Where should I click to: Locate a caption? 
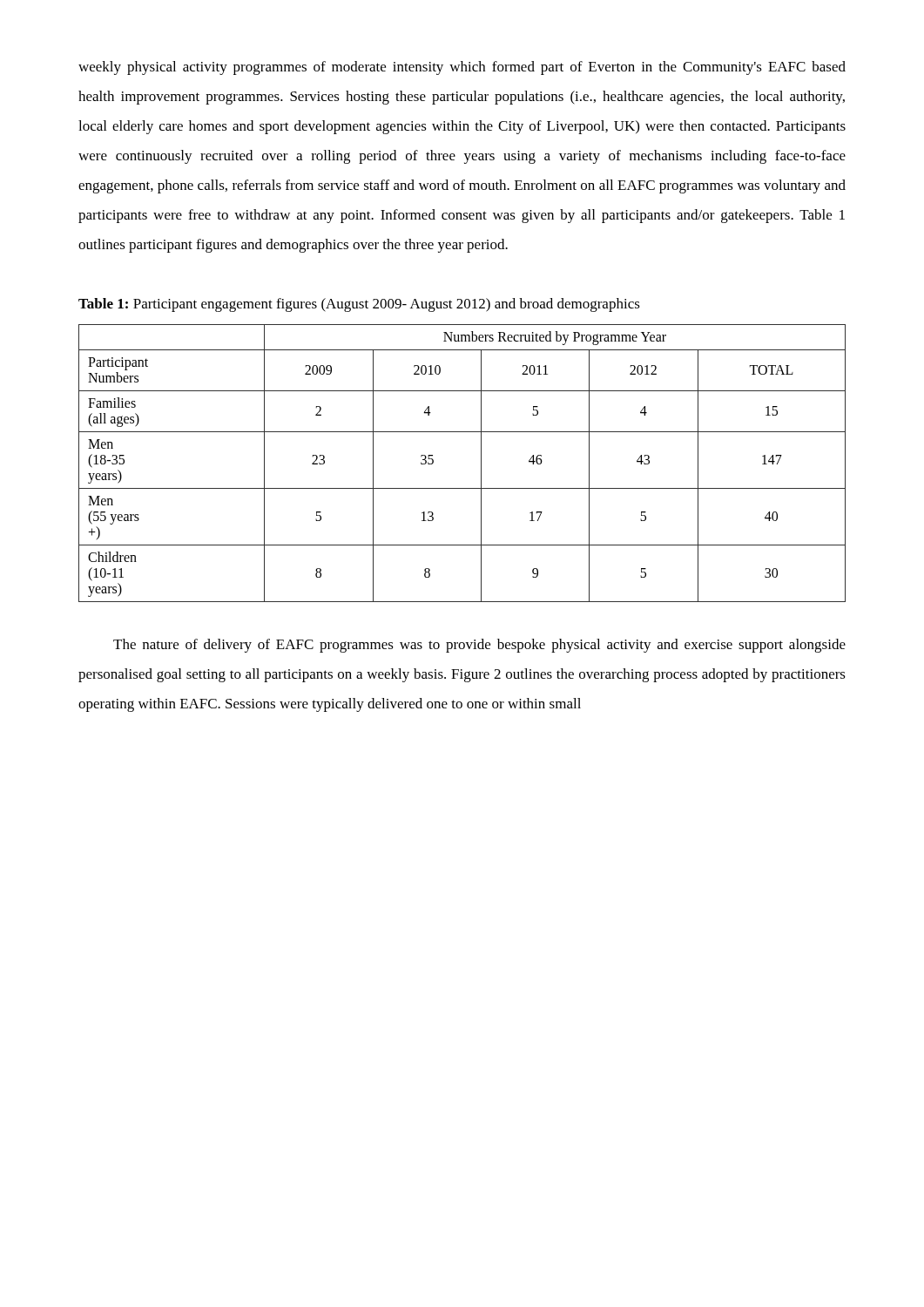click(x=359, y=304)
